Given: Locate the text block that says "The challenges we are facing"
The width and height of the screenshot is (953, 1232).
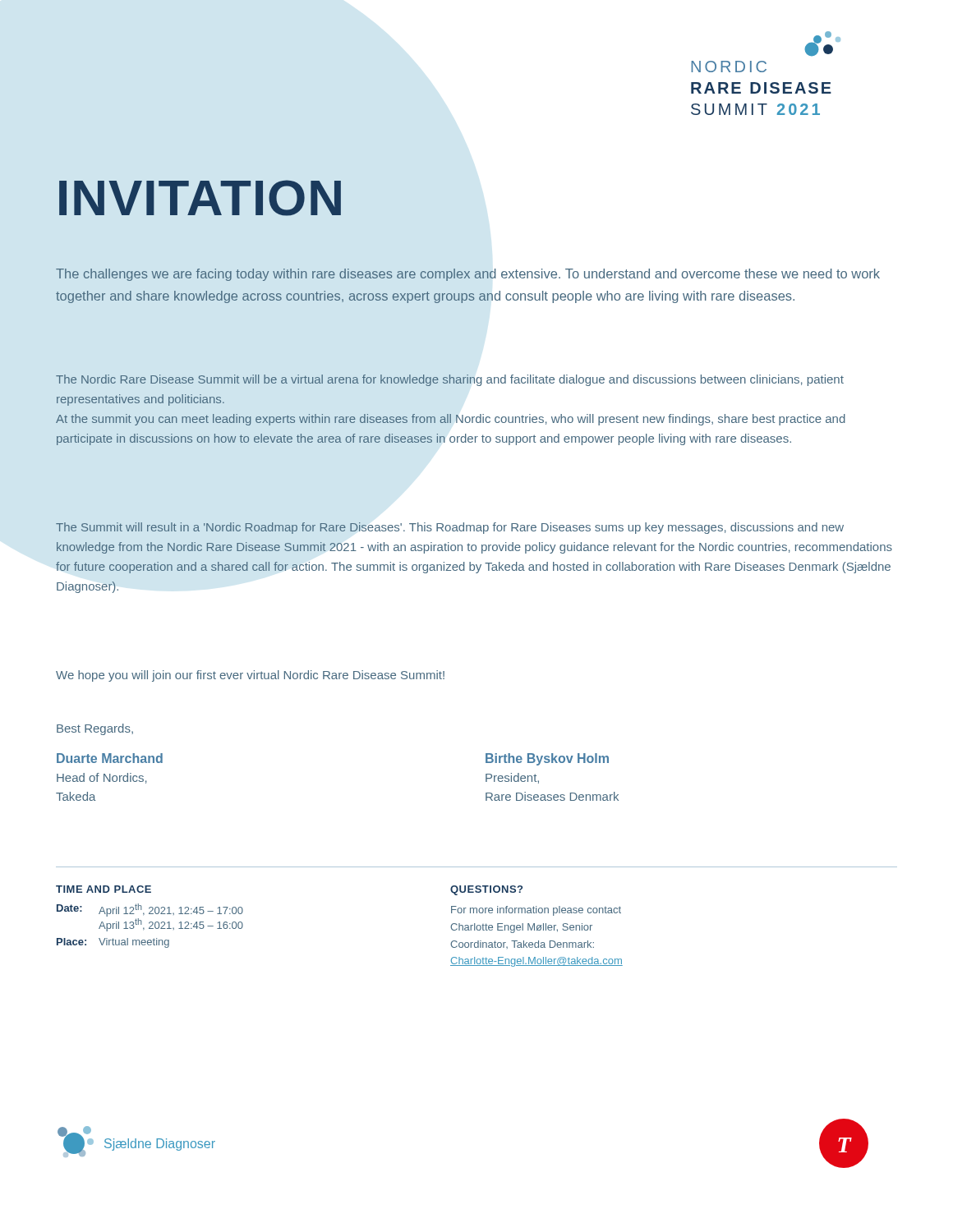Looking at the screenshot, I should tap(468, 285).
